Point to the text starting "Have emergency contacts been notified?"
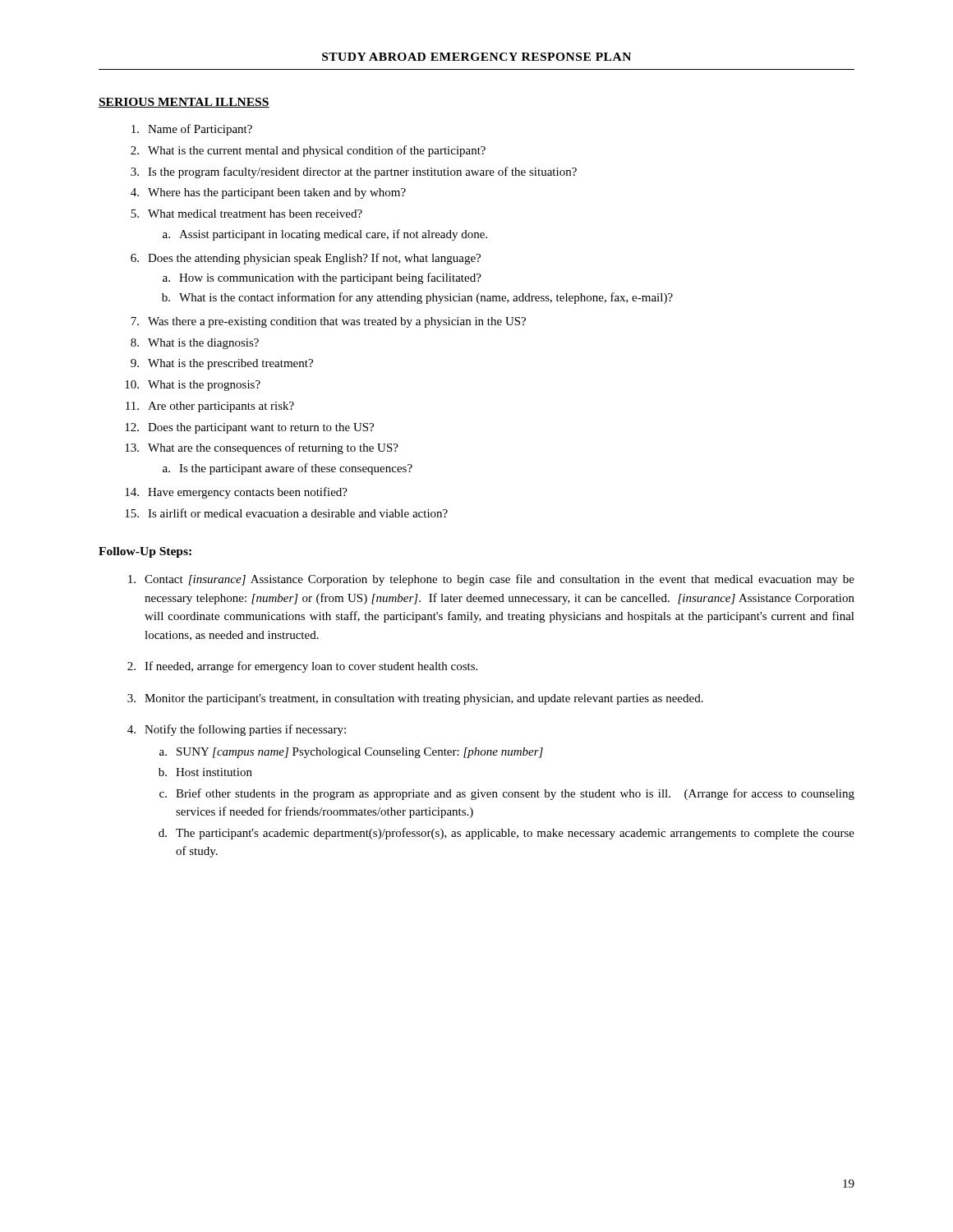953x1232 pixels. tap(248, 493)
